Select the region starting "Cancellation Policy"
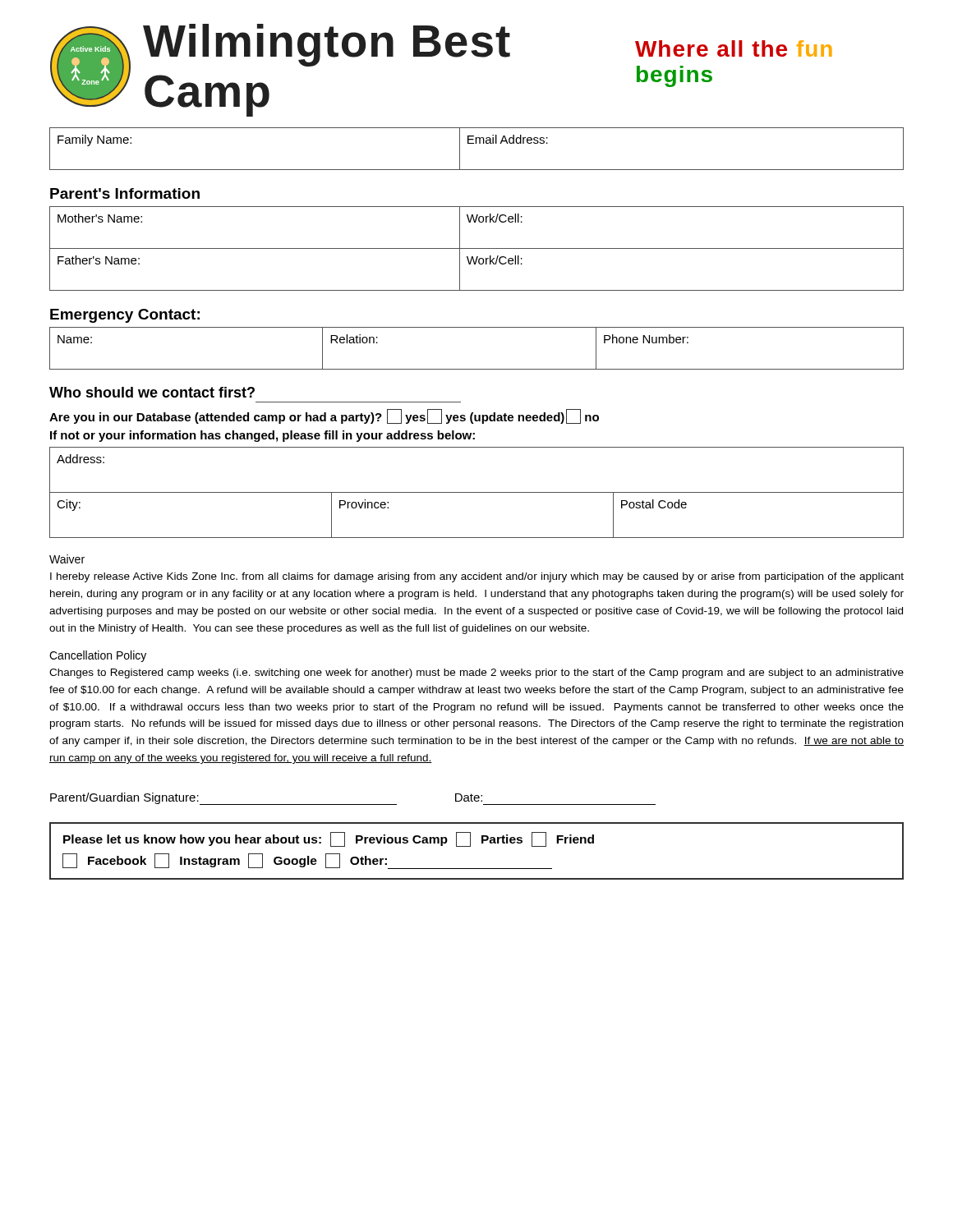Image resolution: width=953 pixels, height=1232 pixels. pyautogui.click(x=98, y=655)
